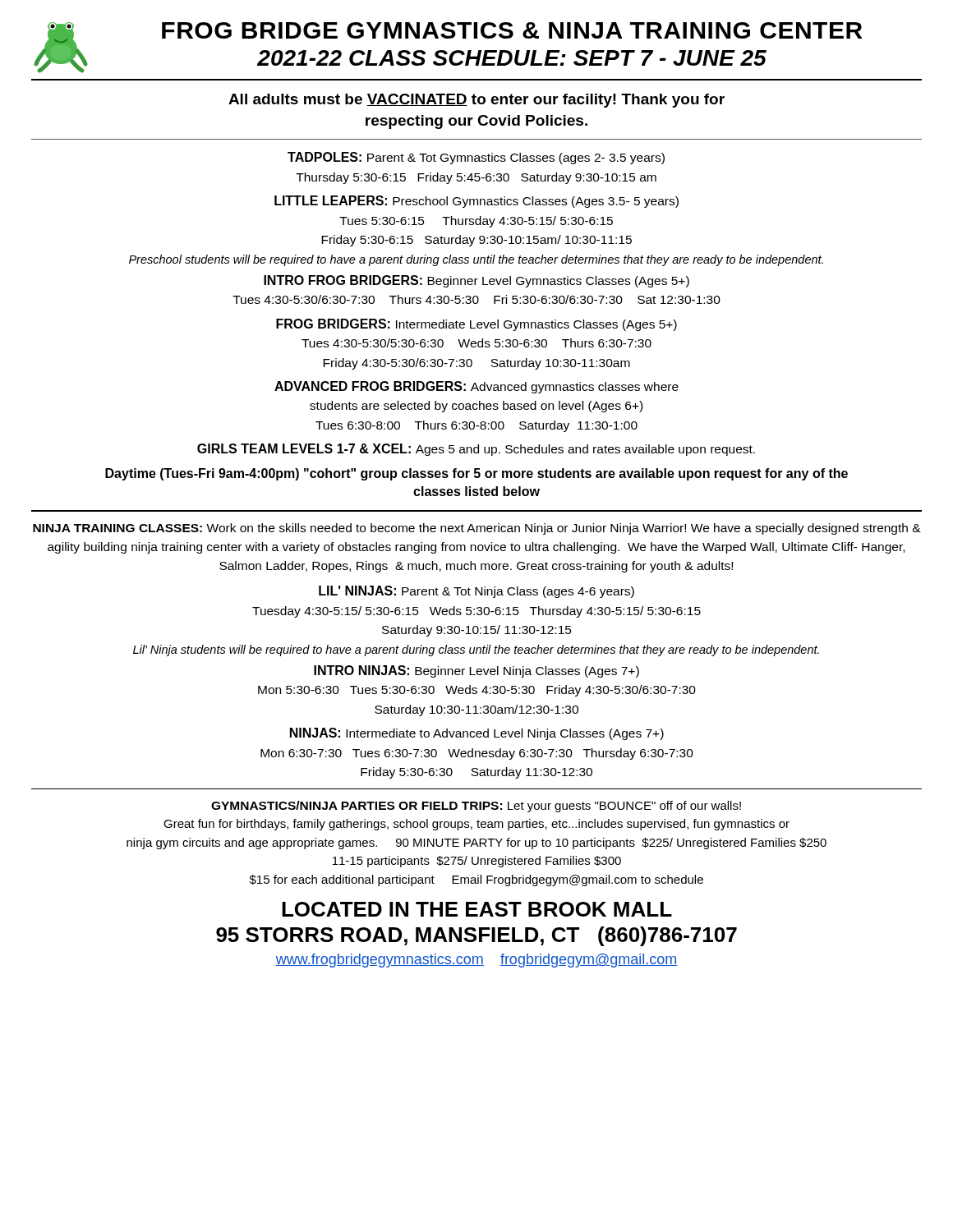Point to the block beginning "ADVANCED FROG BRIDGERS: Advanced gymnastics"
The width and height of the screenshot is (953, 1232).
point(476,406)
